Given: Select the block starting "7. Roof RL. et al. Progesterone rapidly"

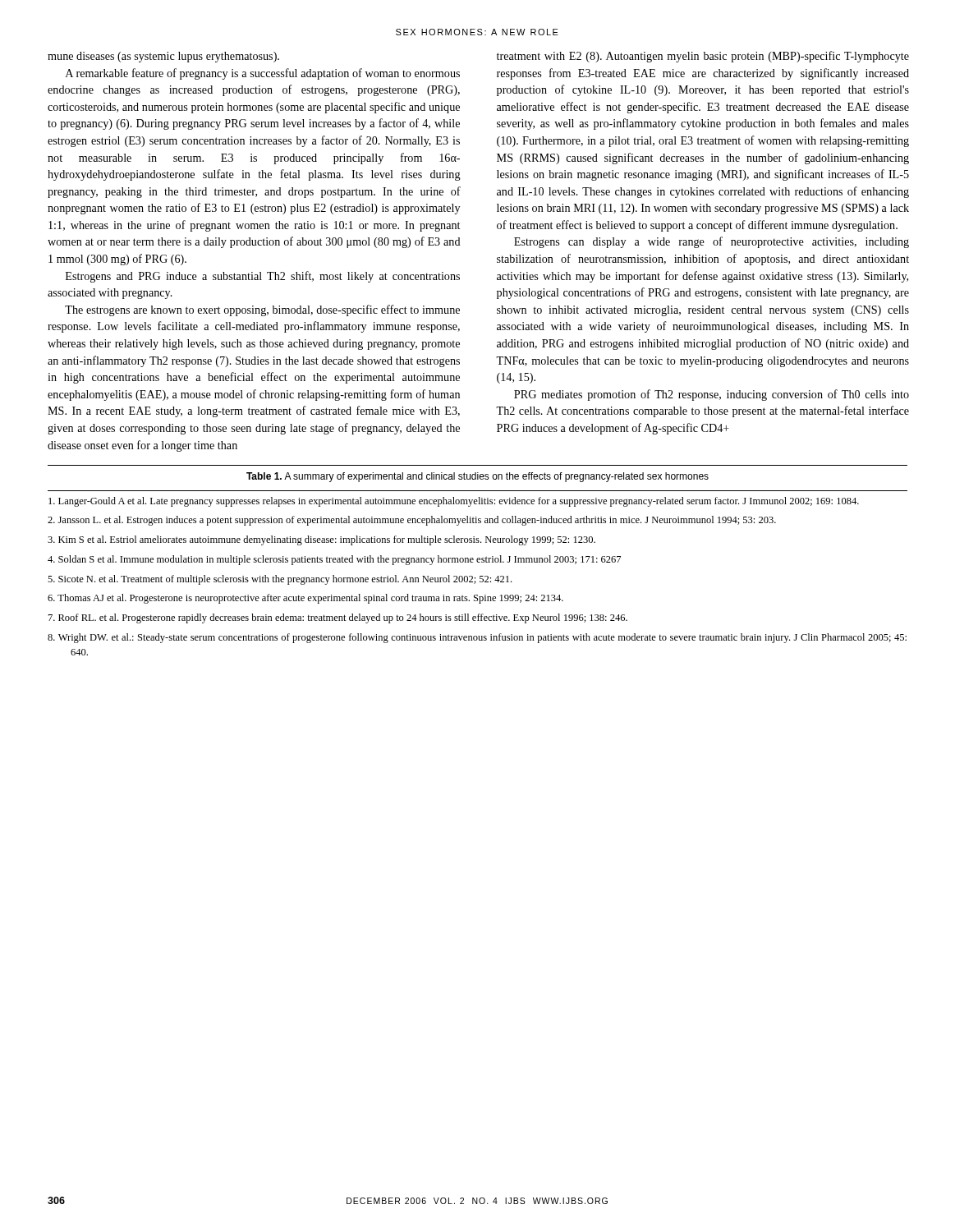Looking at the screenshot, I should pyautogui.click(x=338, y=618).
